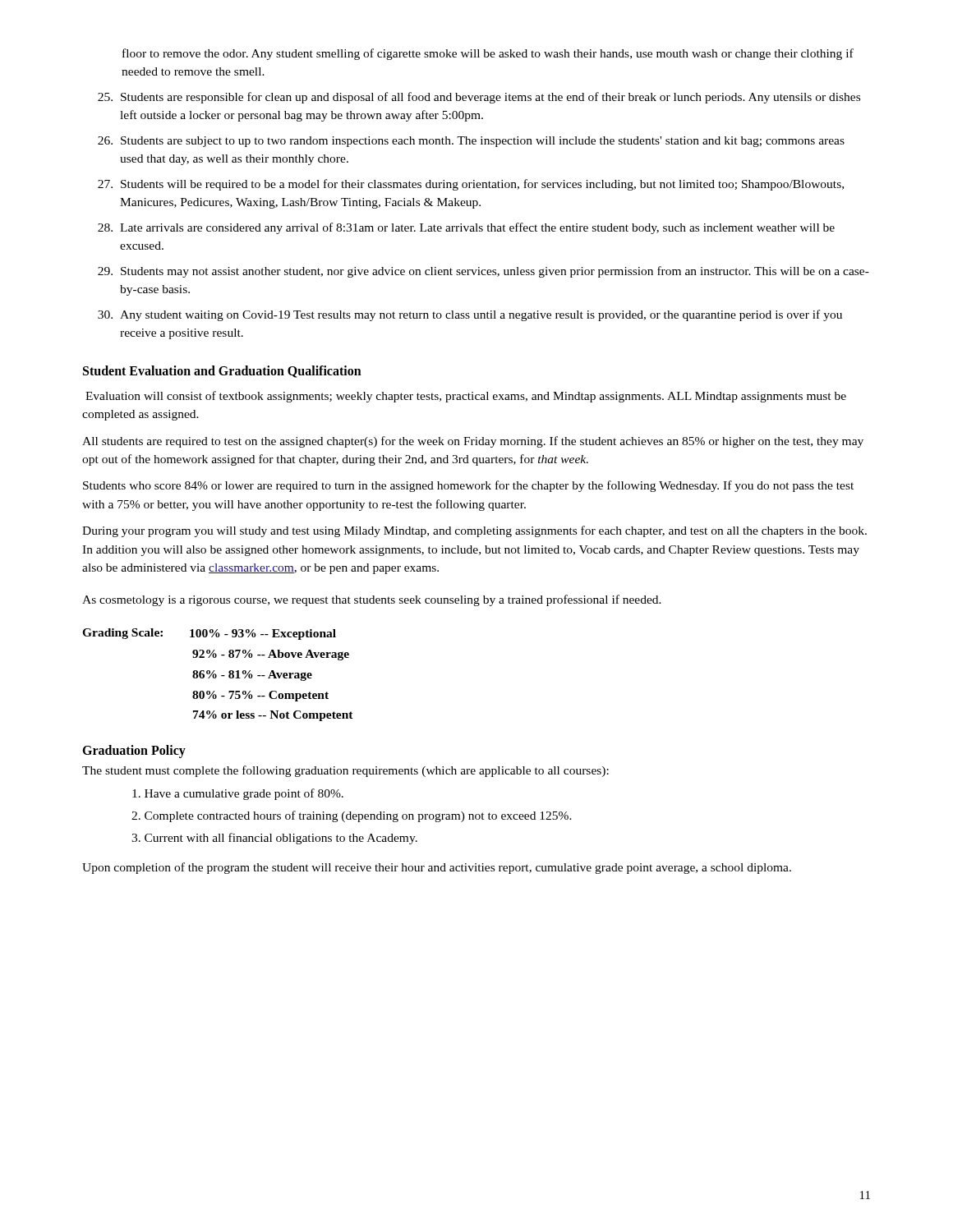Select the text block with the text "During your program you will study and"

(475, 549)
